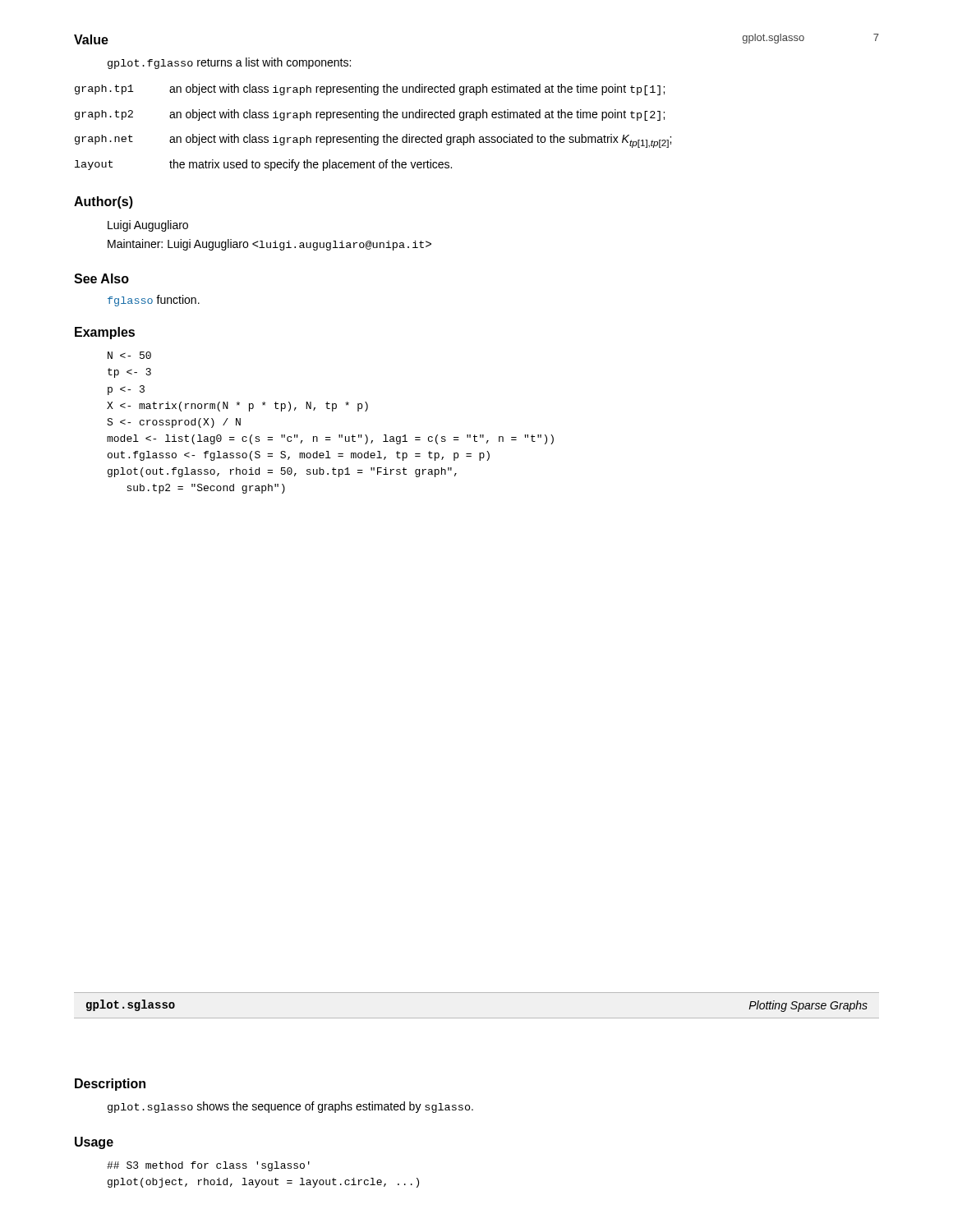The width and height of the screenshot is (953, 1232).
Task: Locate the block of text that opens with "N <- 50"
Action: coord(129,355)
